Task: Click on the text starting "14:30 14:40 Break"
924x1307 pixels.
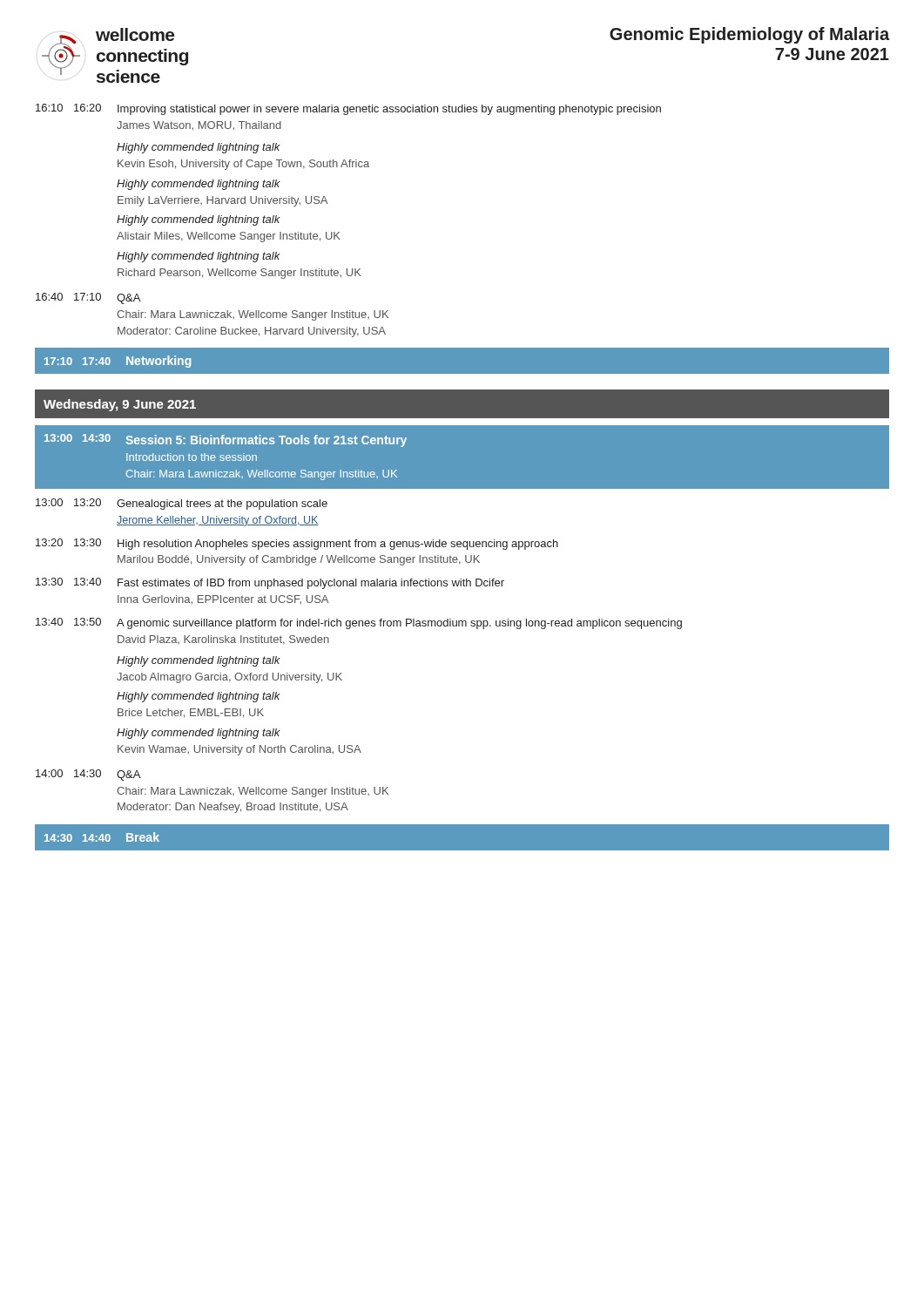Action: click(101, 838)
